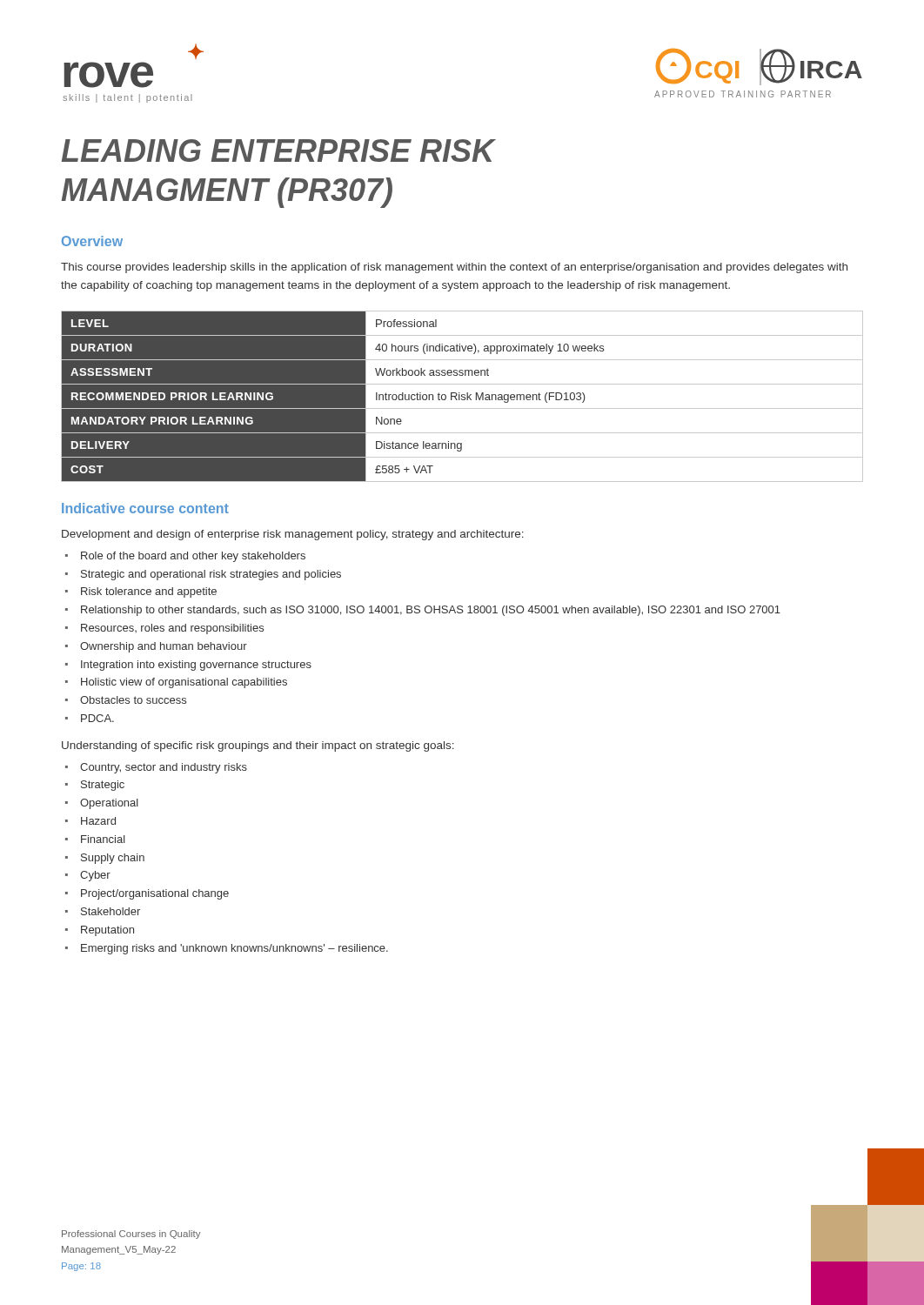The image size is (924, 1305).
Task: Locate the region starting "Strategic and operational risk"
Action: [211, 573]
